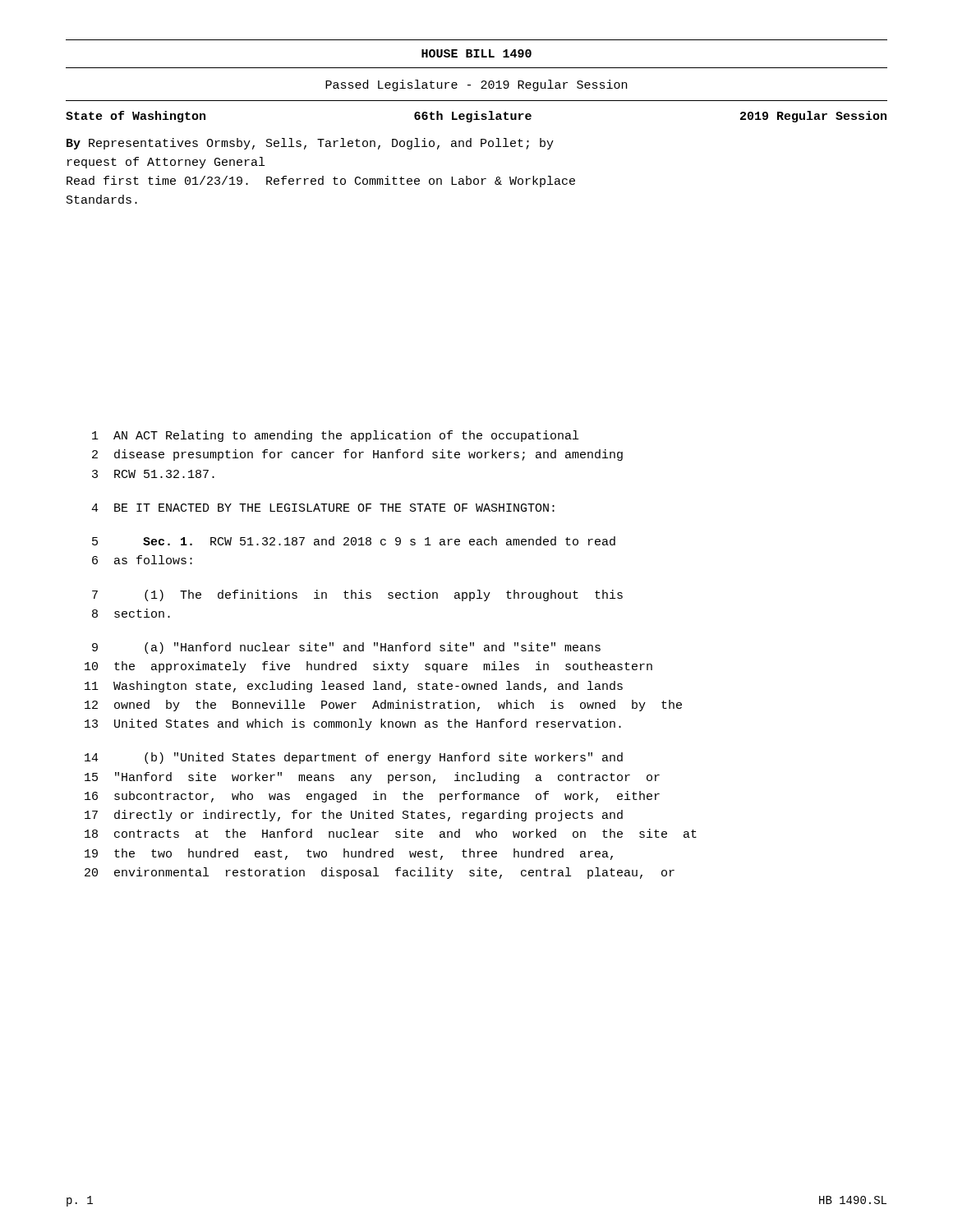953x1232 pixels.
Task: Click on the passage starting "Passed Legislature - 2019"
Action: [x=476, y=86]
